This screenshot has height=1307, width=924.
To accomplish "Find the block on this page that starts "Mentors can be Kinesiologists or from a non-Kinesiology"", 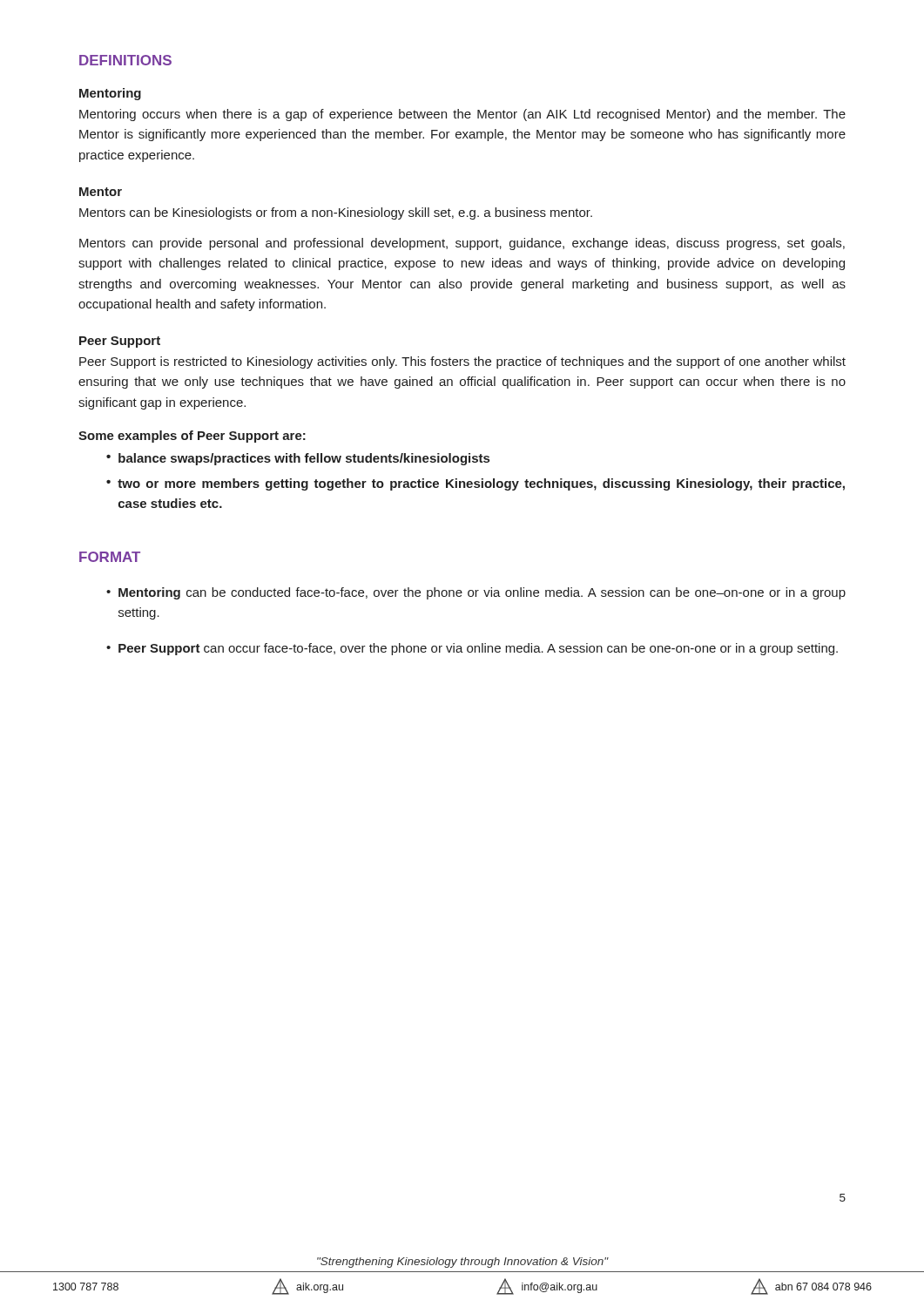I will [x=462, y=212].
